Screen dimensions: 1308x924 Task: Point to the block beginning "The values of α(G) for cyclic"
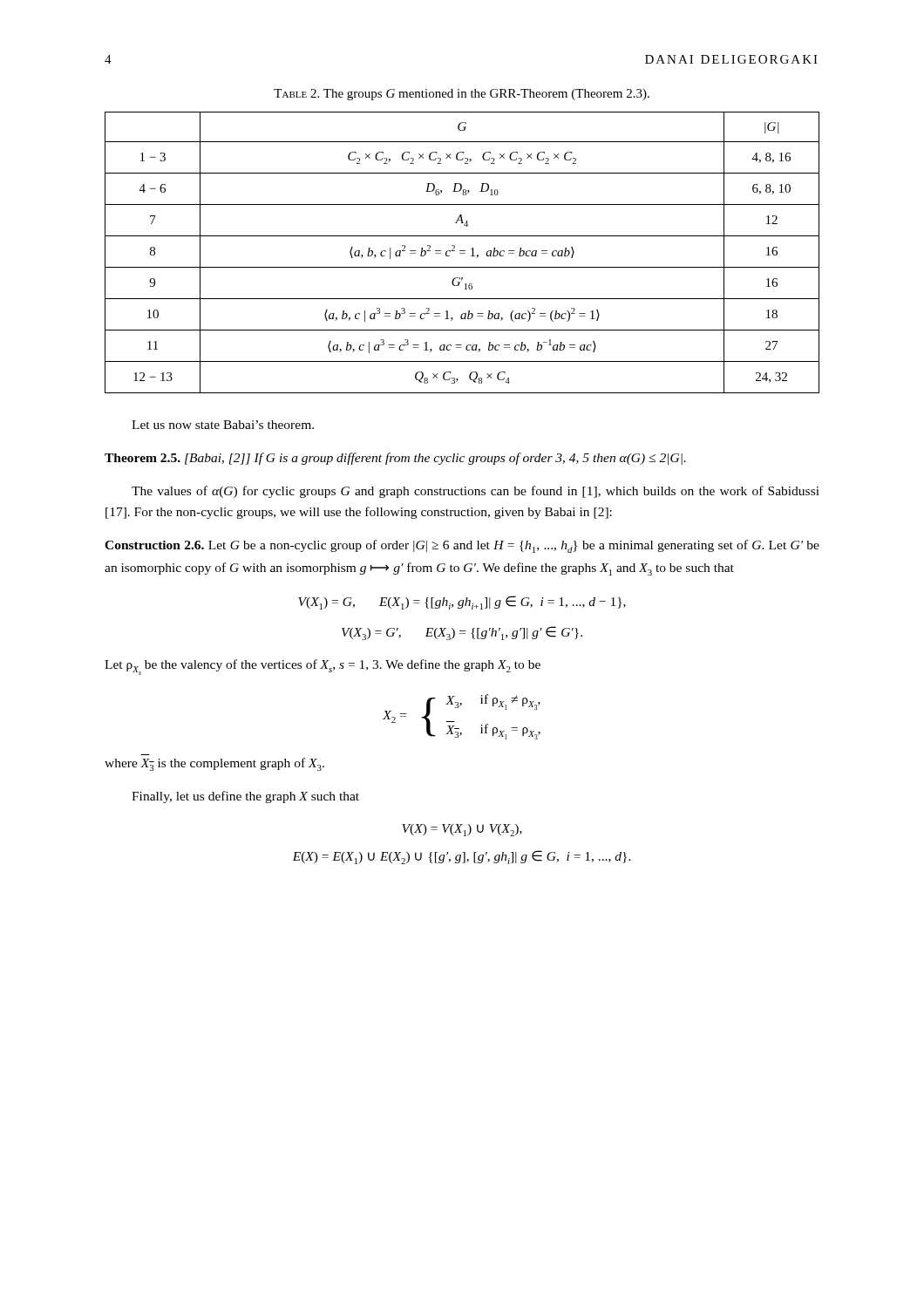(x=462, y=501)
